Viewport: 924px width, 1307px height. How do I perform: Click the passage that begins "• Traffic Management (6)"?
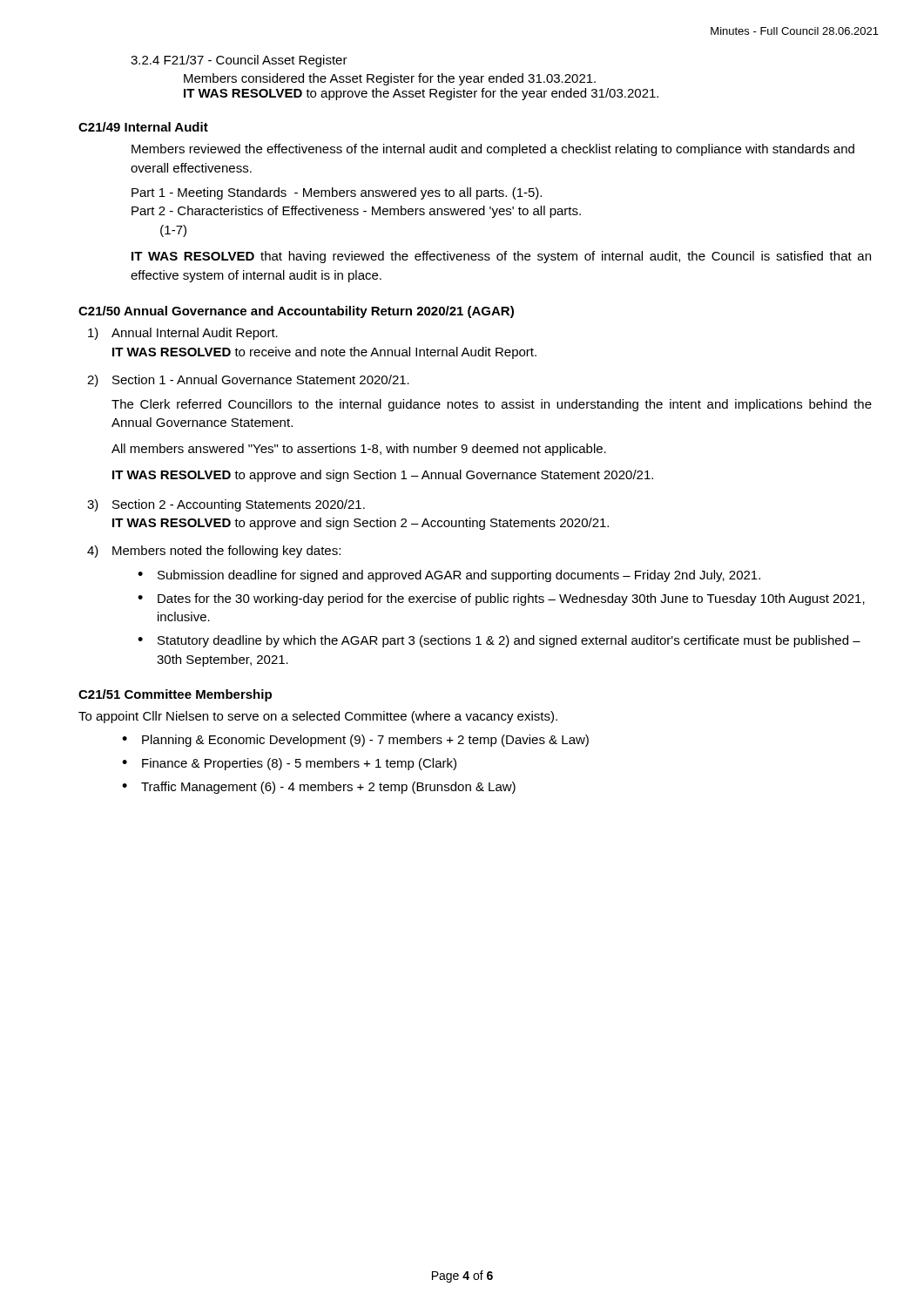tap(497, 786)
